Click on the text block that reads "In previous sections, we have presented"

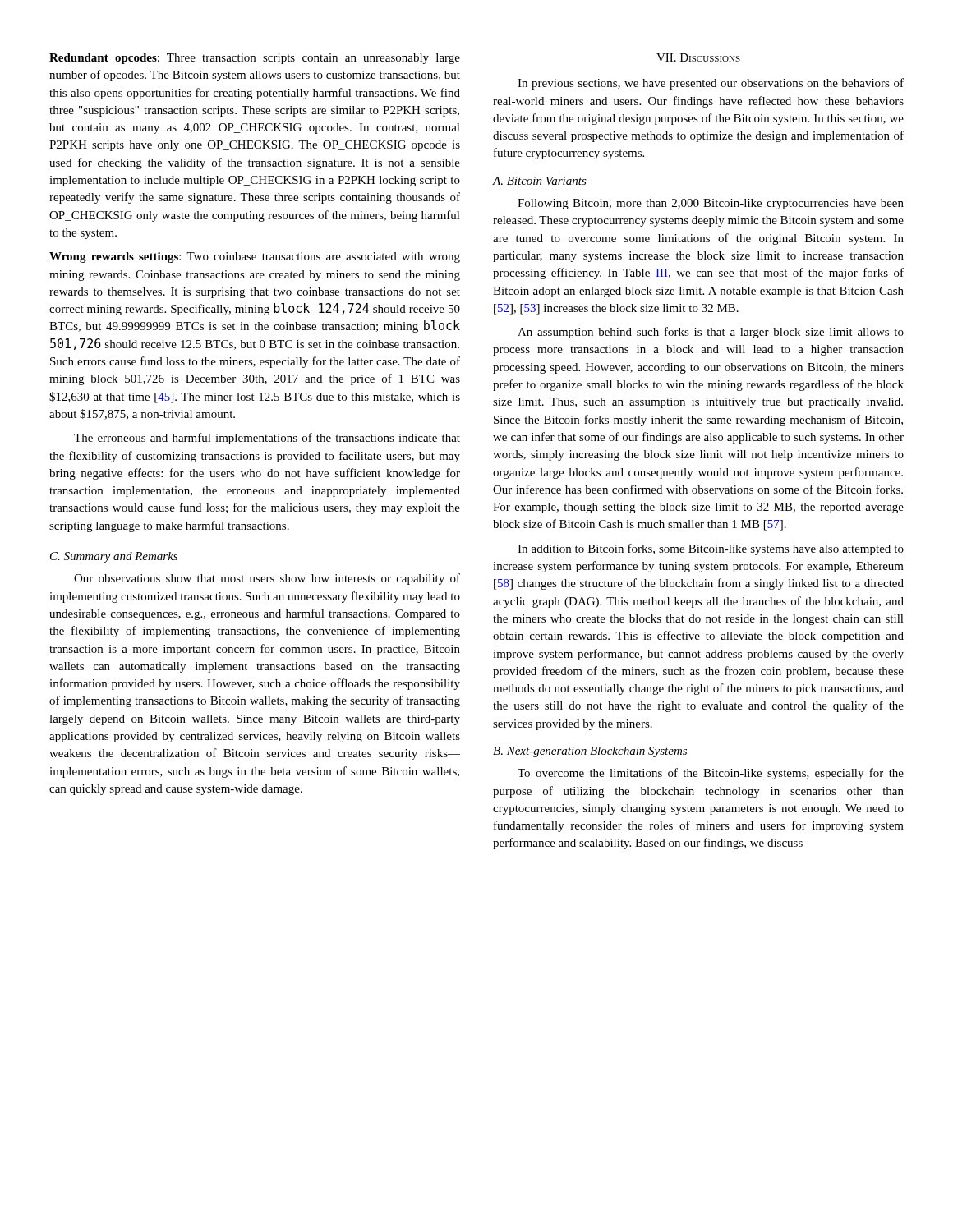698,118
